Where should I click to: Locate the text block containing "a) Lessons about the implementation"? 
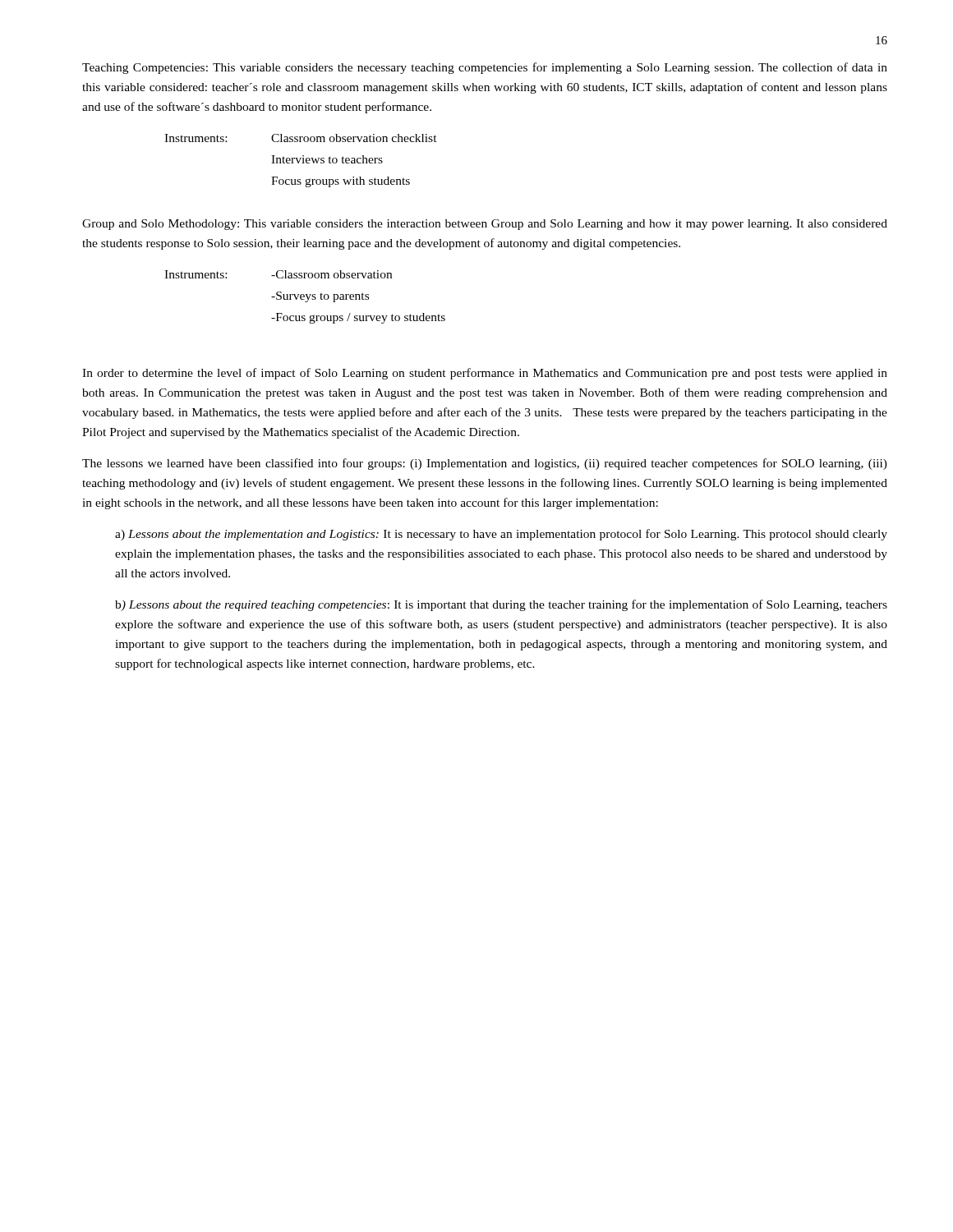(501, 553)
